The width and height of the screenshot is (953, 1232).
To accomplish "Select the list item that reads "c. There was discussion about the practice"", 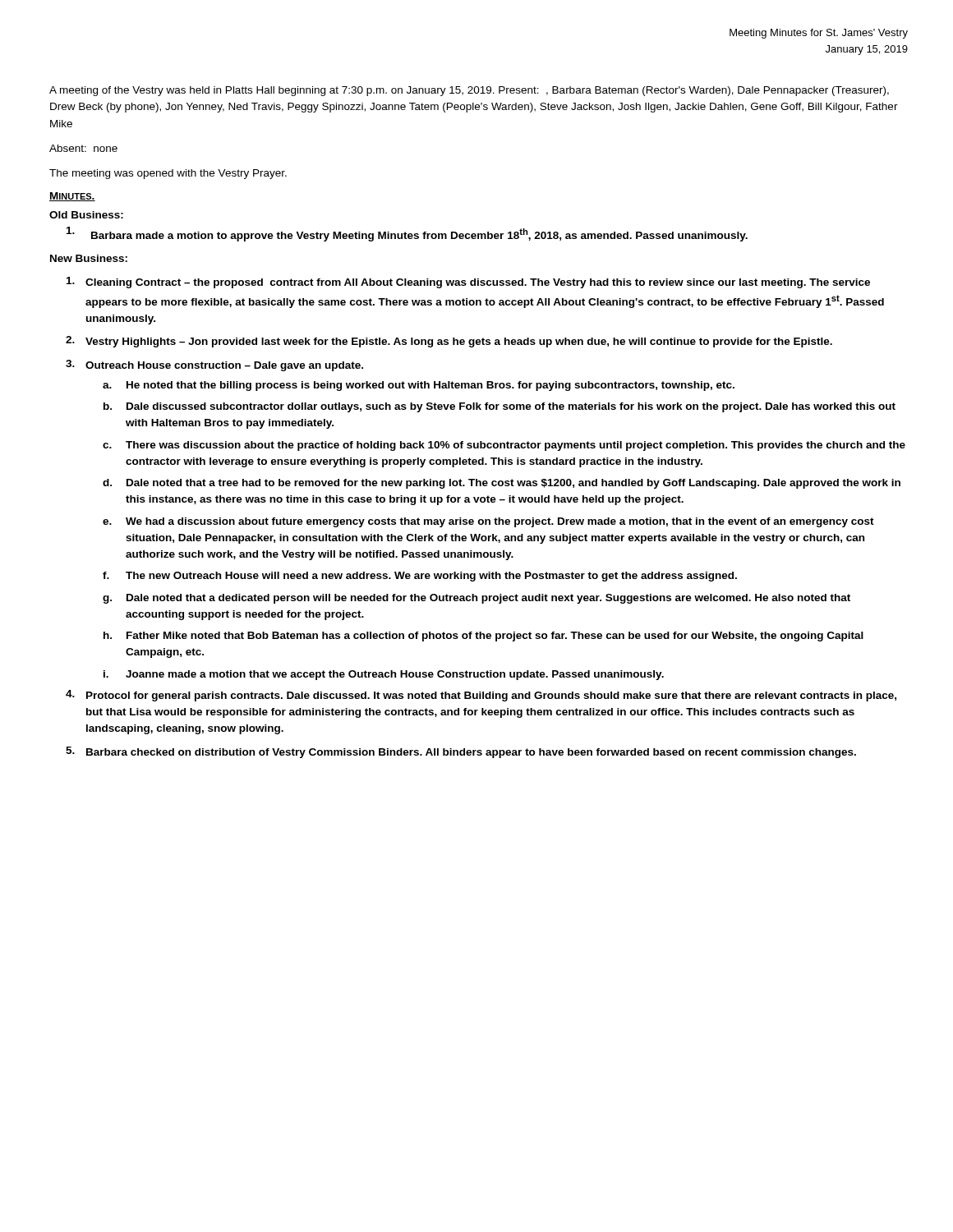I will click(505, 453).
